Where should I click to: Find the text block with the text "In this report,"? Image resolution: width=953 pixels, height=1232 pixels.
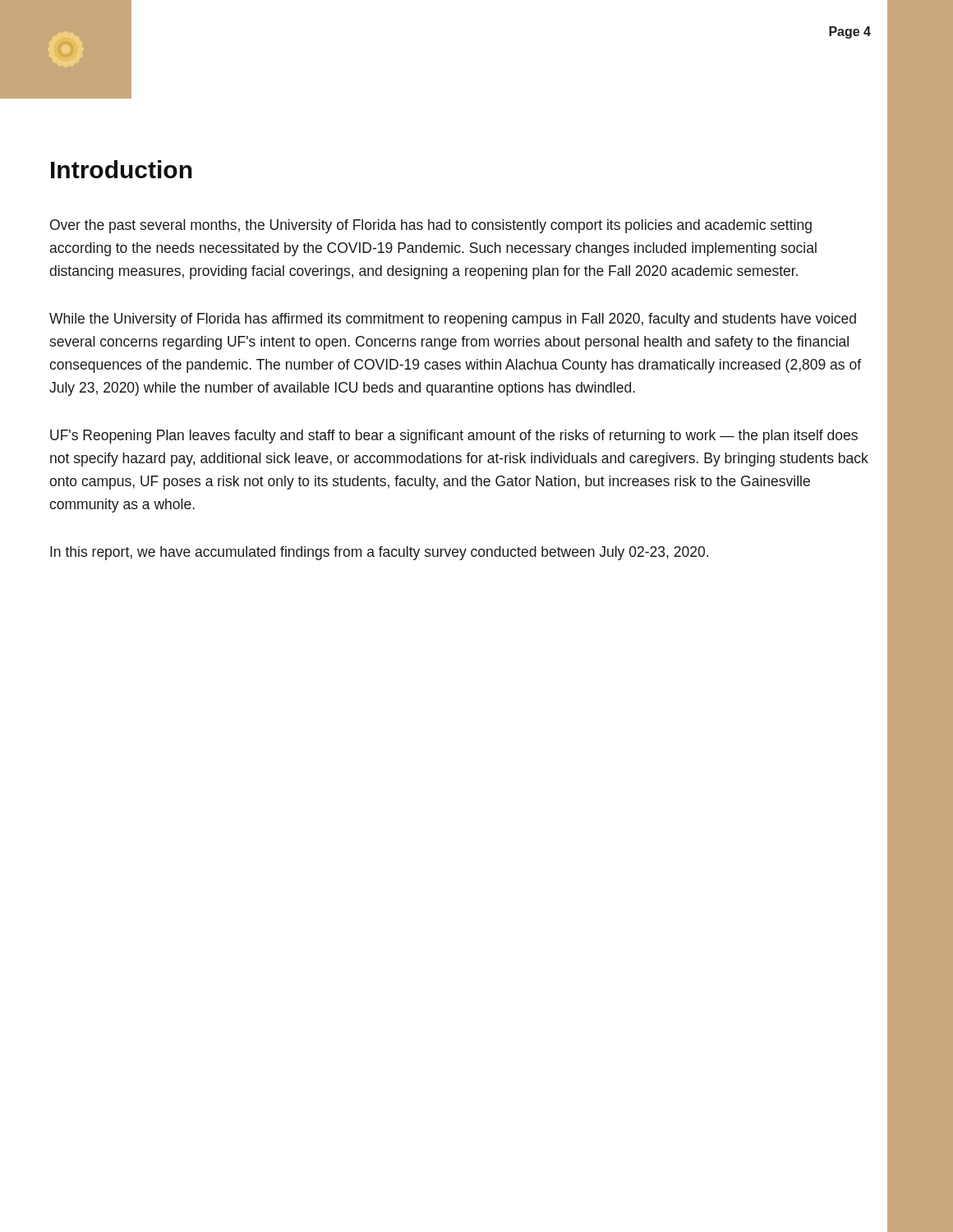point(379,552)
